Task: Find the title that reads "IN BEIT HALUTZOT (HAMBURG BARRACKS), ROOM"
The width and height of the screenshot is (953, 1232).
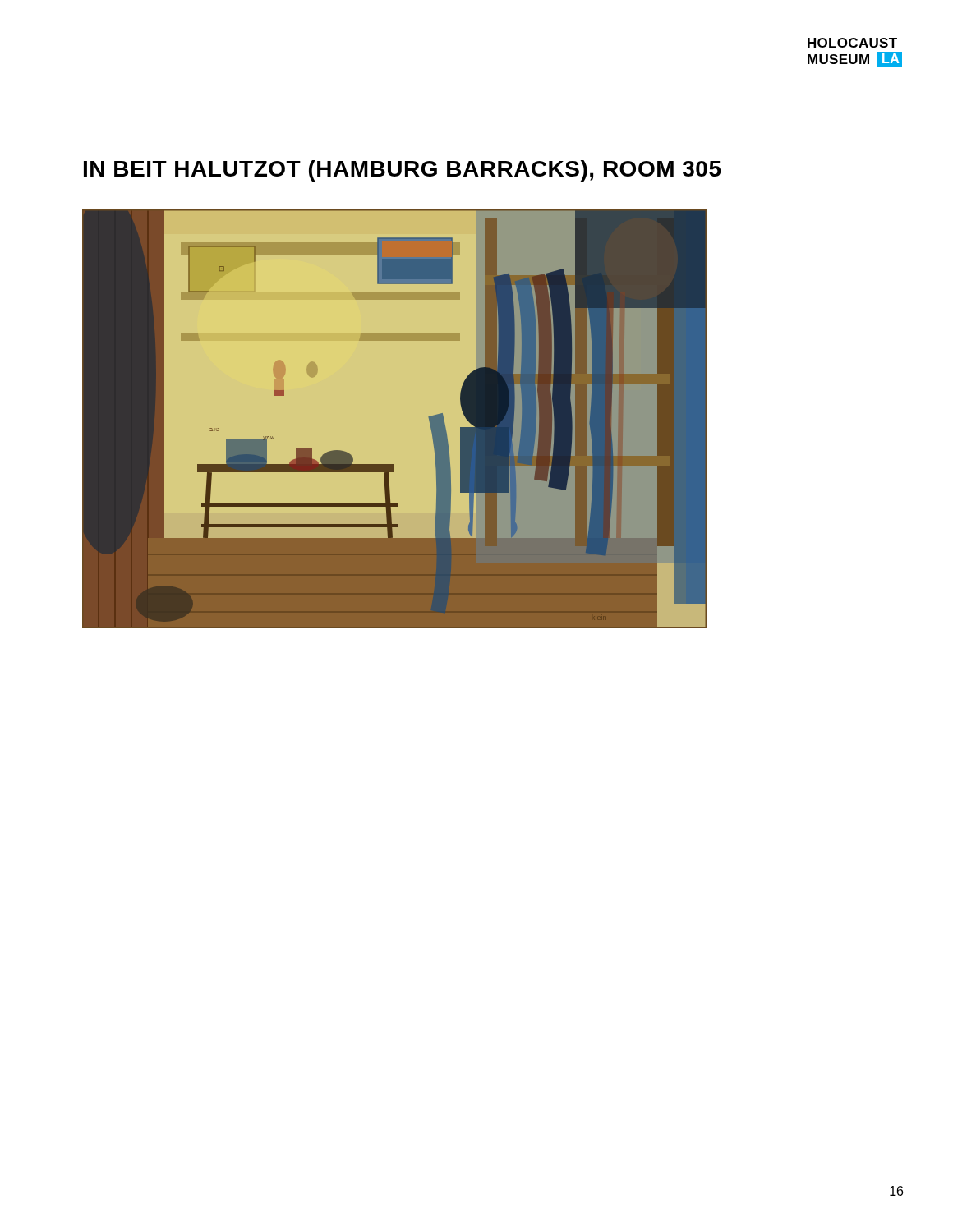Action: pos(402,169)
